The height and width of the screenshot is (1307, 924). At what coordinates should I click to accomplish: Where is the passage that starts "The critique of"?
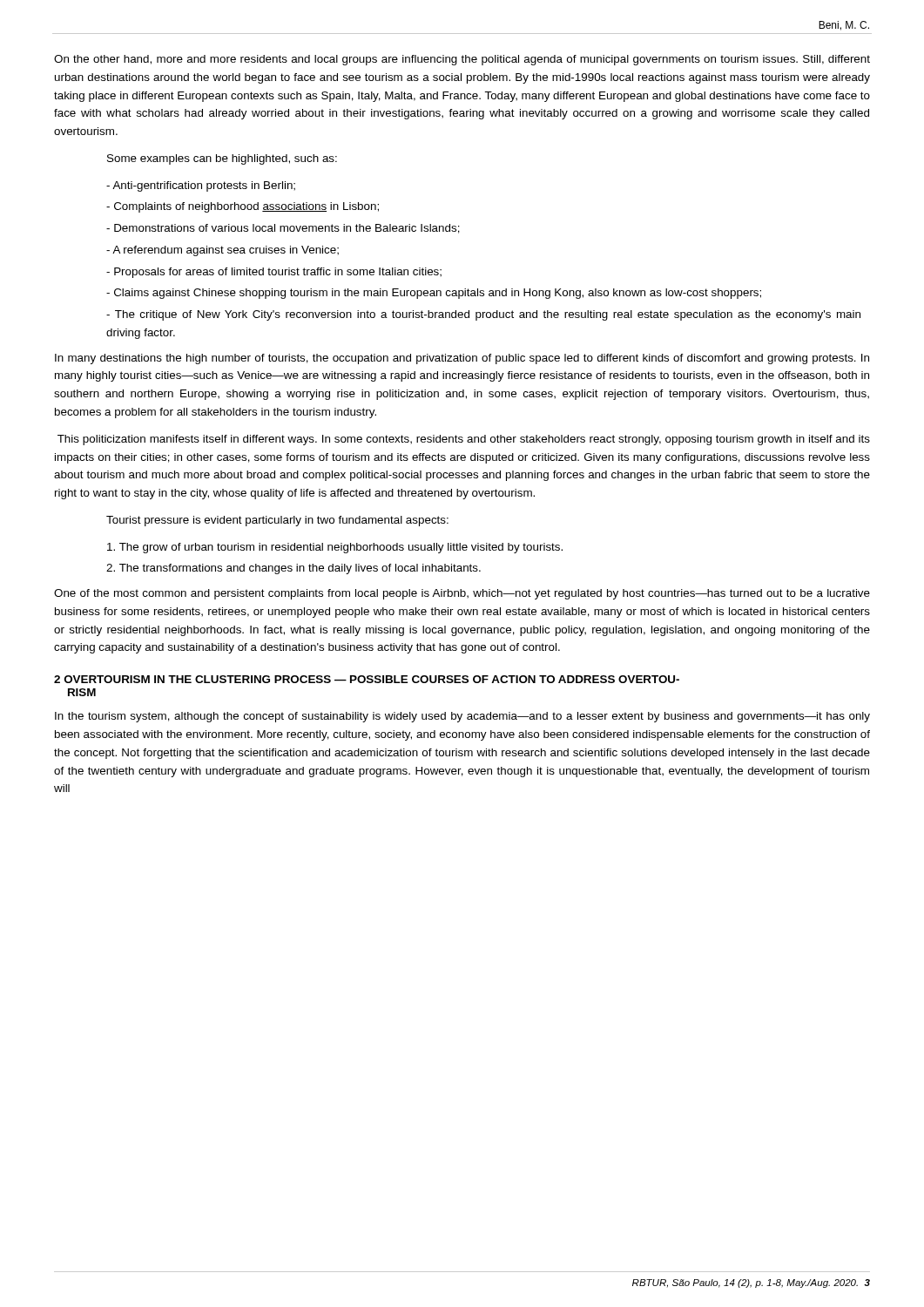[484, 323]
